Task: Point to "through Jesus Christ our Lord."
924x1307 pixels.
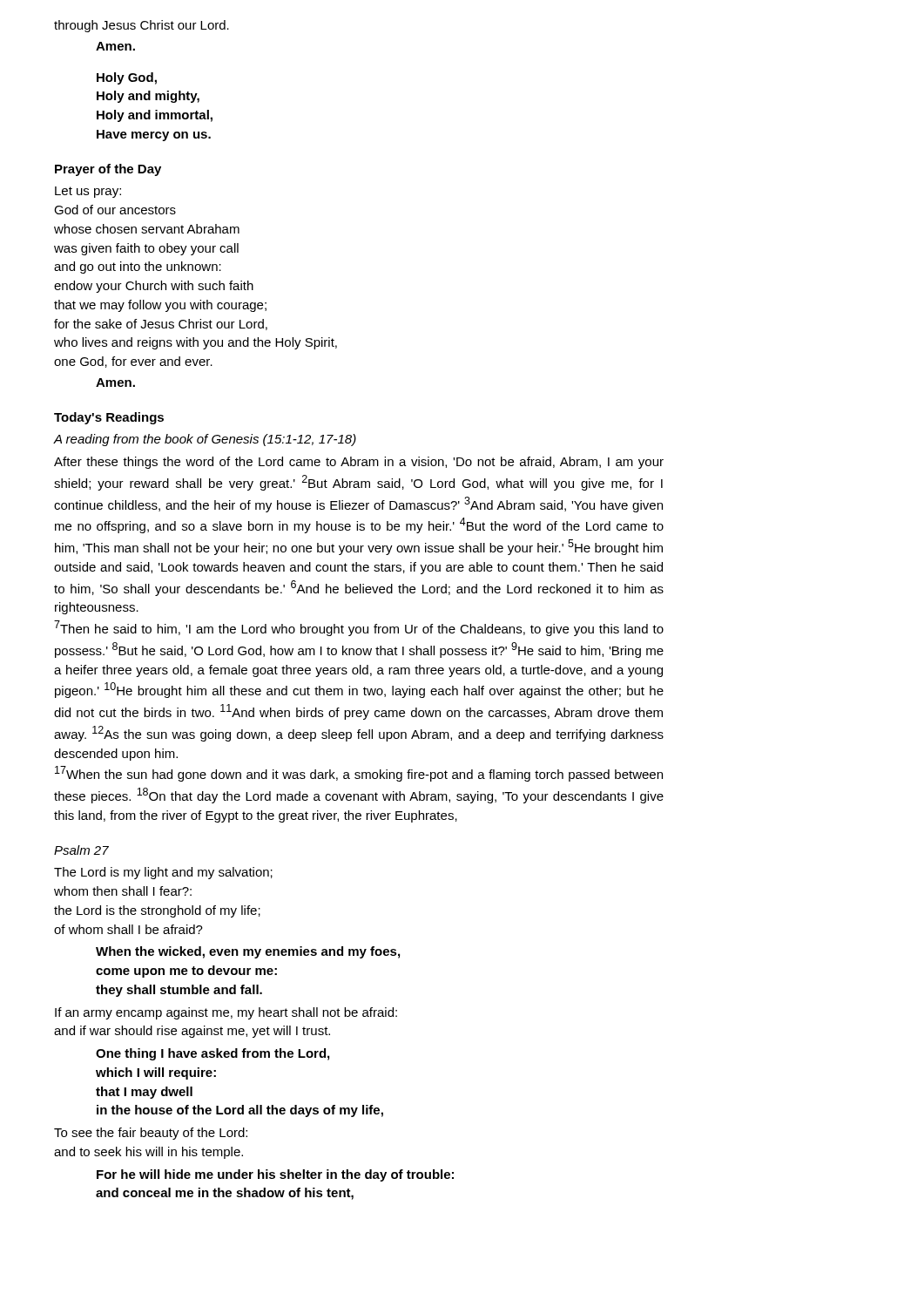Action: [142, 25]
